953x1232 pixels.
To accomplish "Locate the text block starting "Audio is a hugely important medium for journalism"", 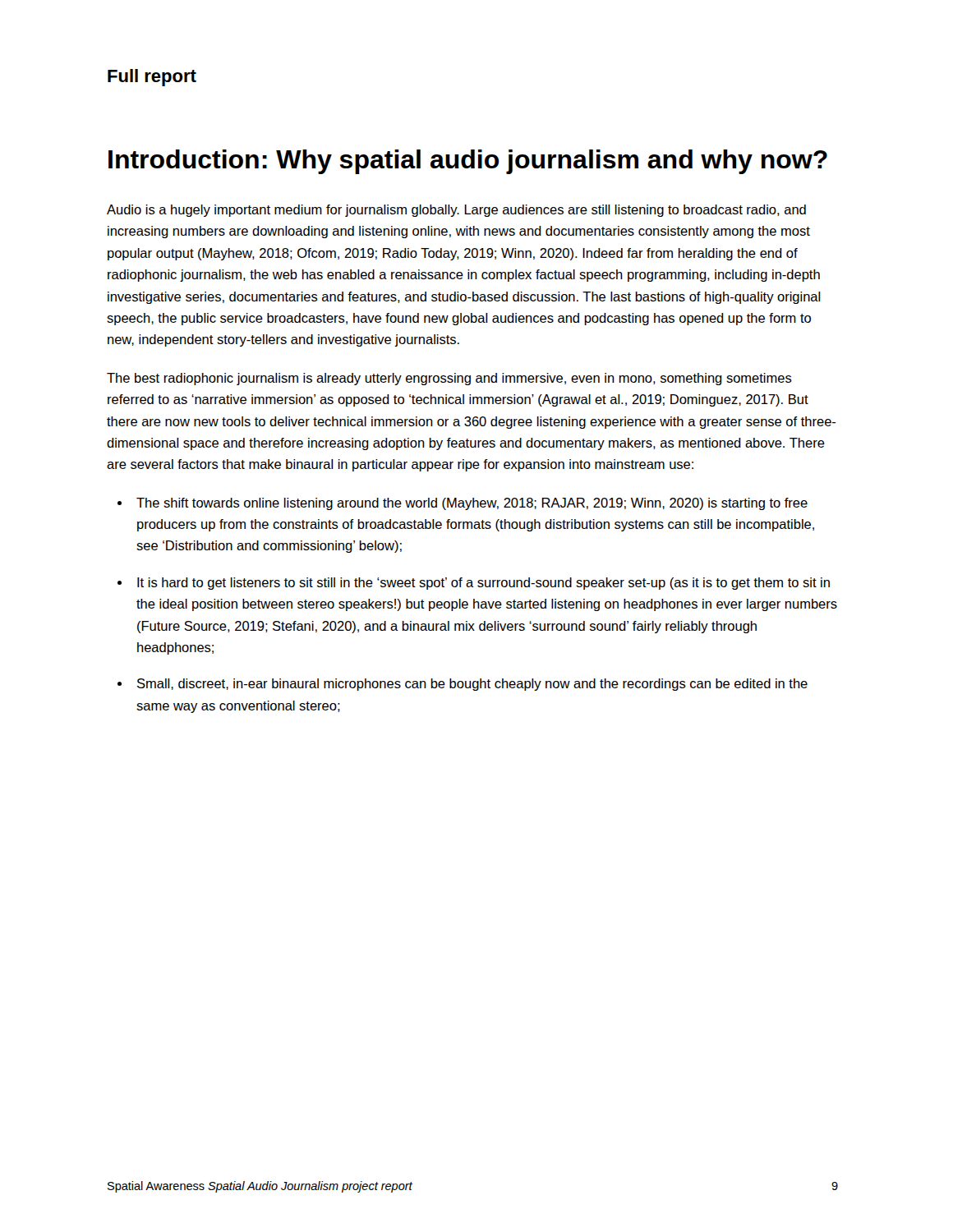I will [x=472, y=275].
